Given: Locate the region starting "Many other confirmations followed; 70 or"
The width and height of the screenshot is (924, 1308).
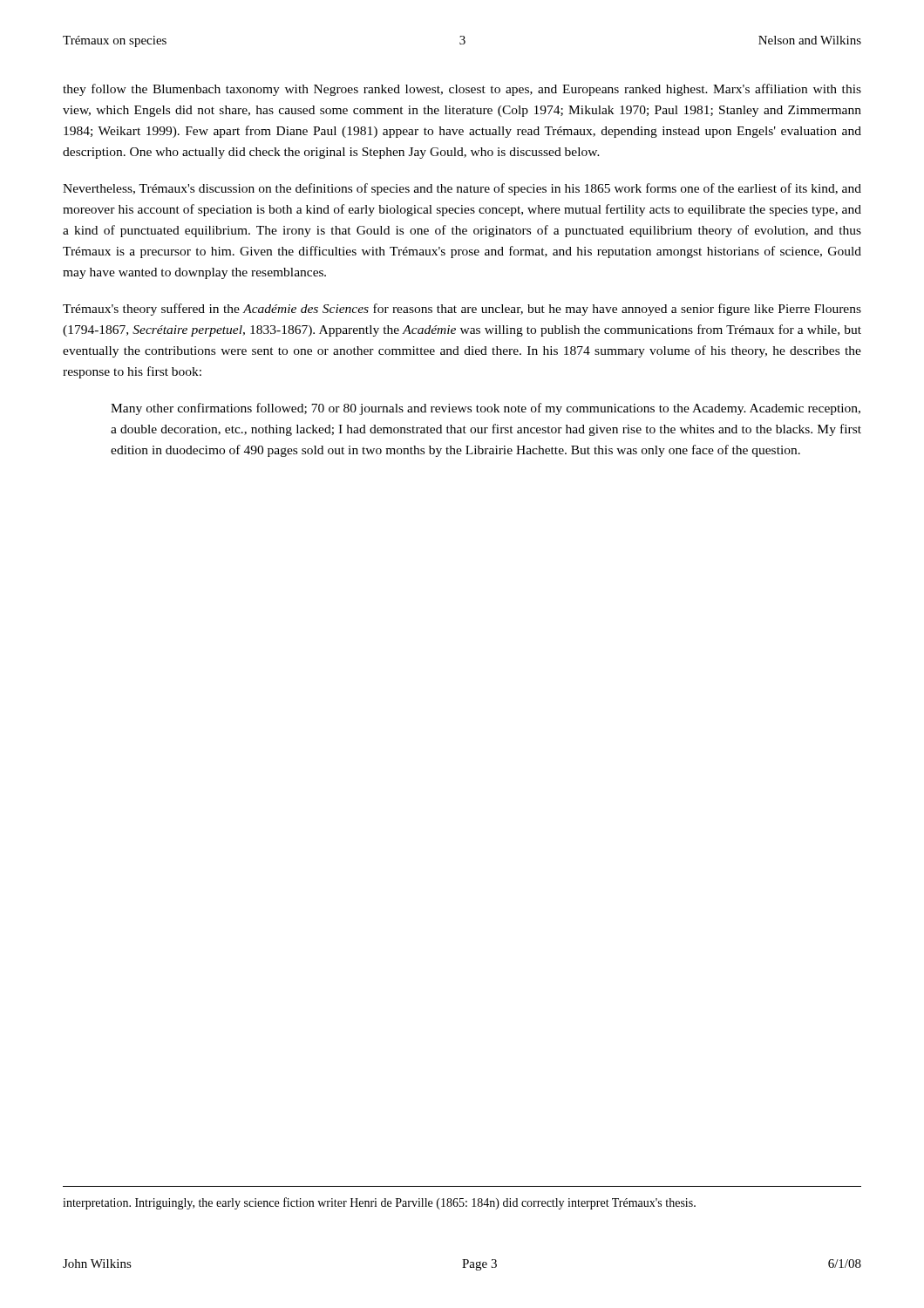Looking at the screenshot, I should coord(486,429).
